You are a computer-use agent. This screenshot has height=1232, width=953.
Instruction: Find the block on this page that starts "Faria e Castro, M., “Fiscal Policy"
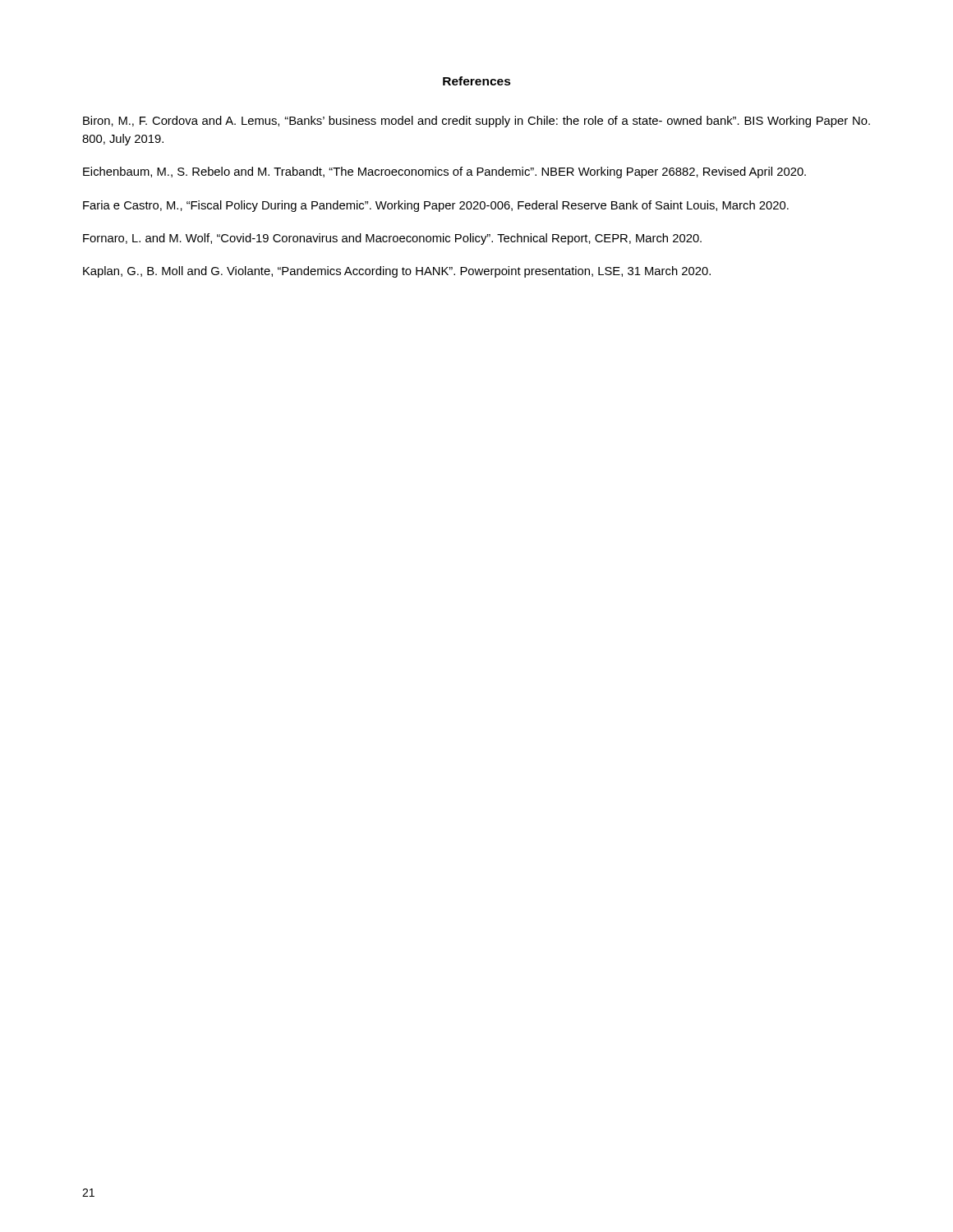point(436,205)
